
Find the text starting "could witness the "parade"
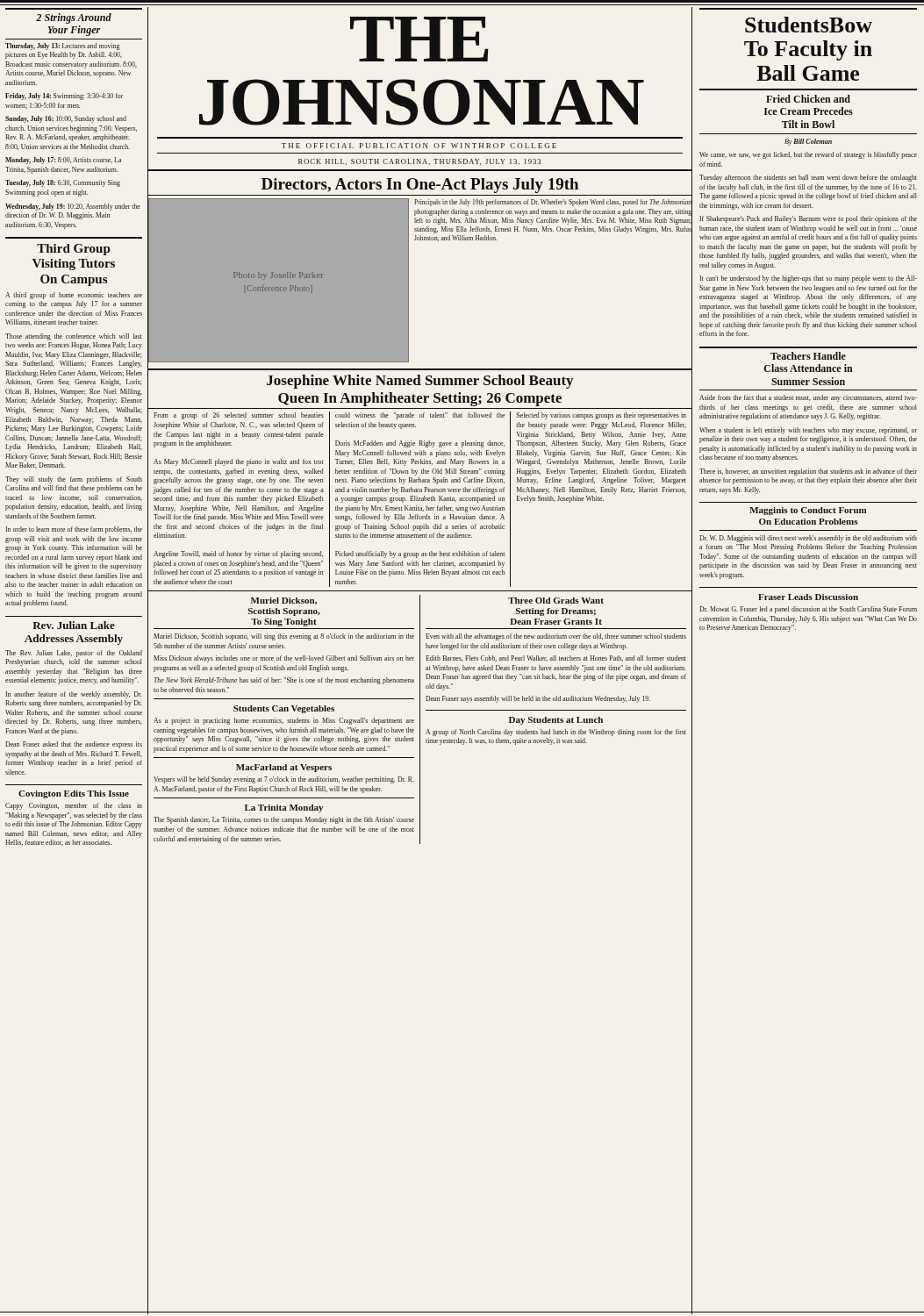420,499
